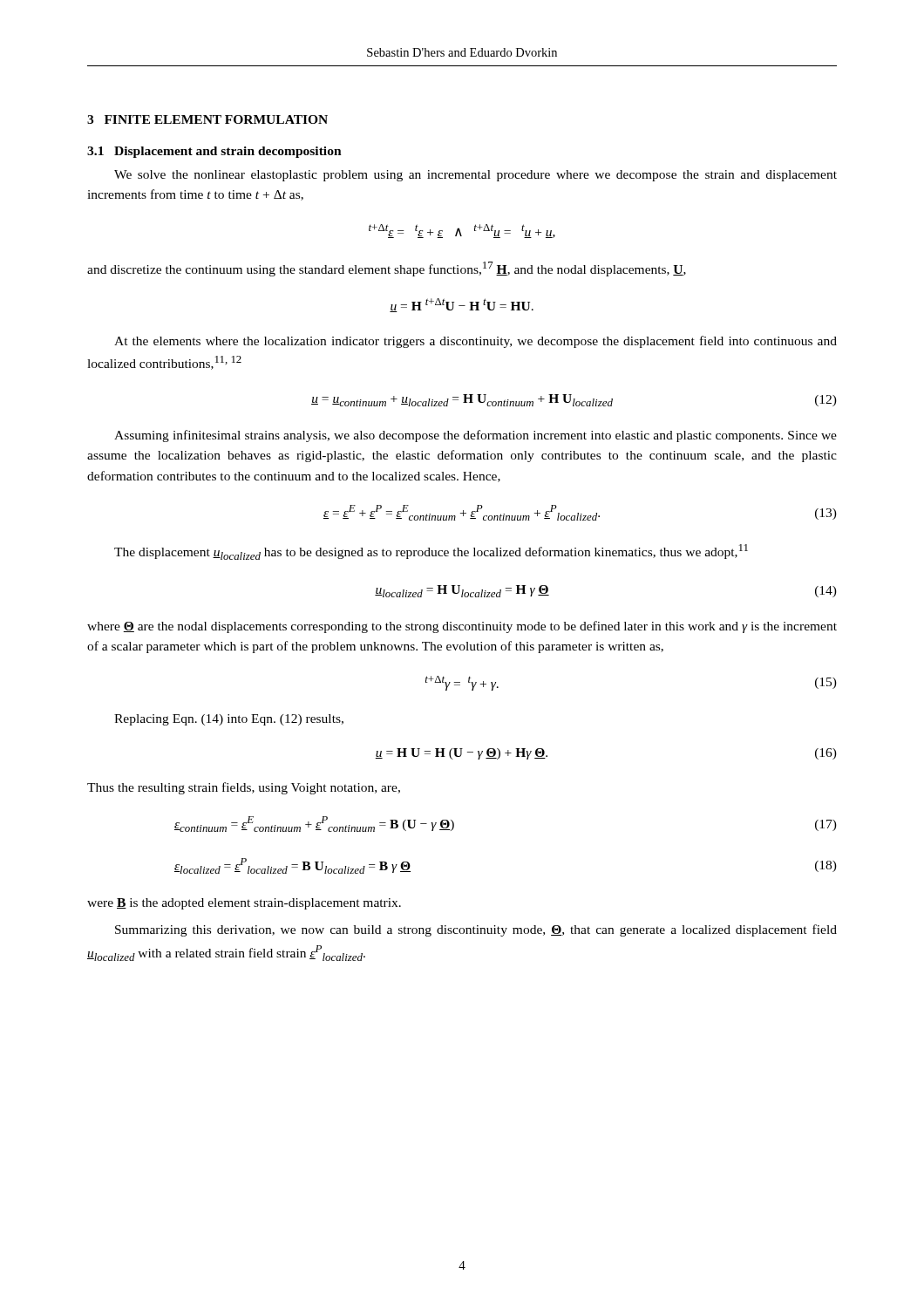This screenshot has width=924, height=1308.
Task: Select the text block starting "Summarizing this derivation, we now can"
Action: click(462, 942)
